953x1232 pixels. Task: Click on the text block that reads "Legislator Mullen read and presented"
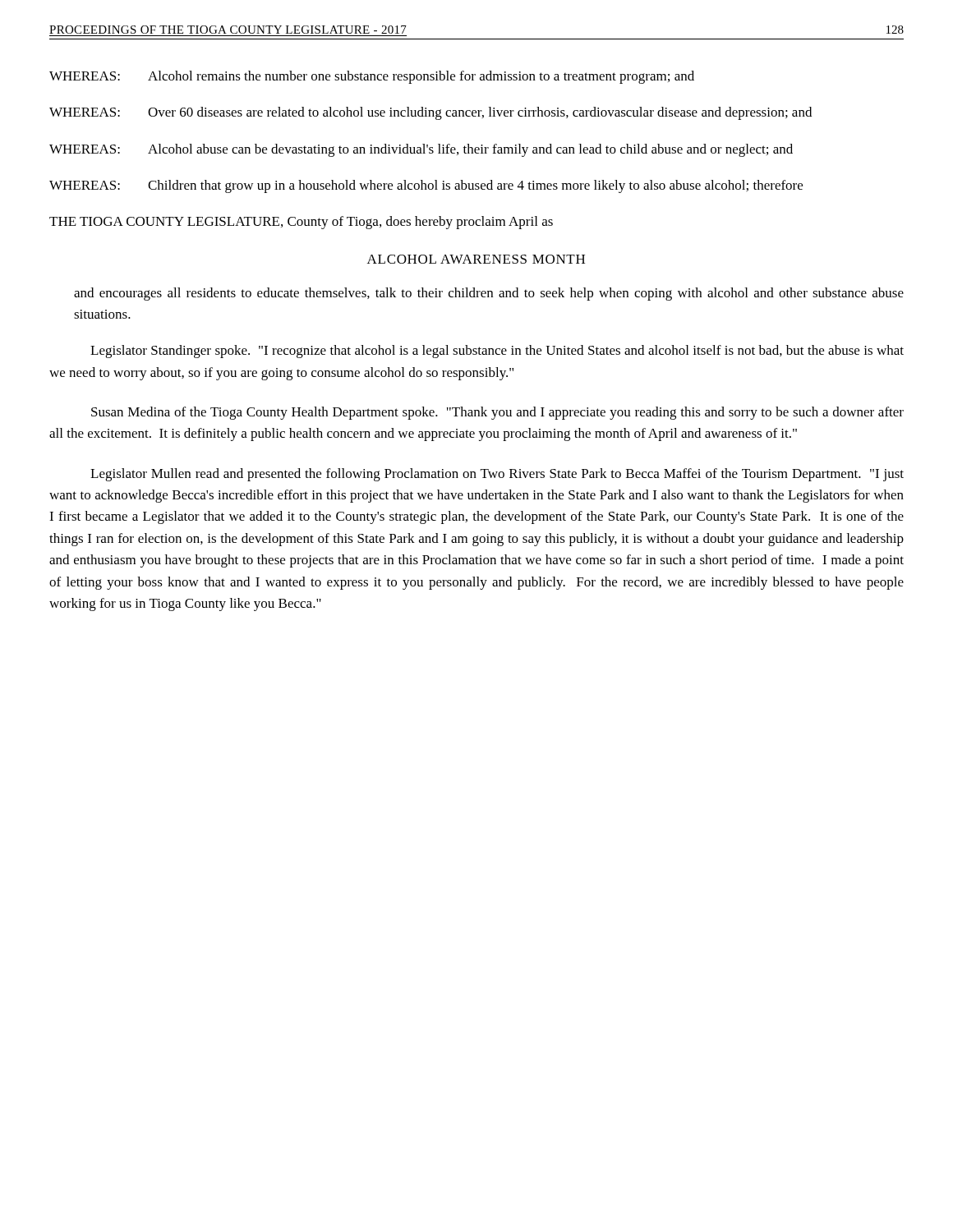[x=476, y=538]
